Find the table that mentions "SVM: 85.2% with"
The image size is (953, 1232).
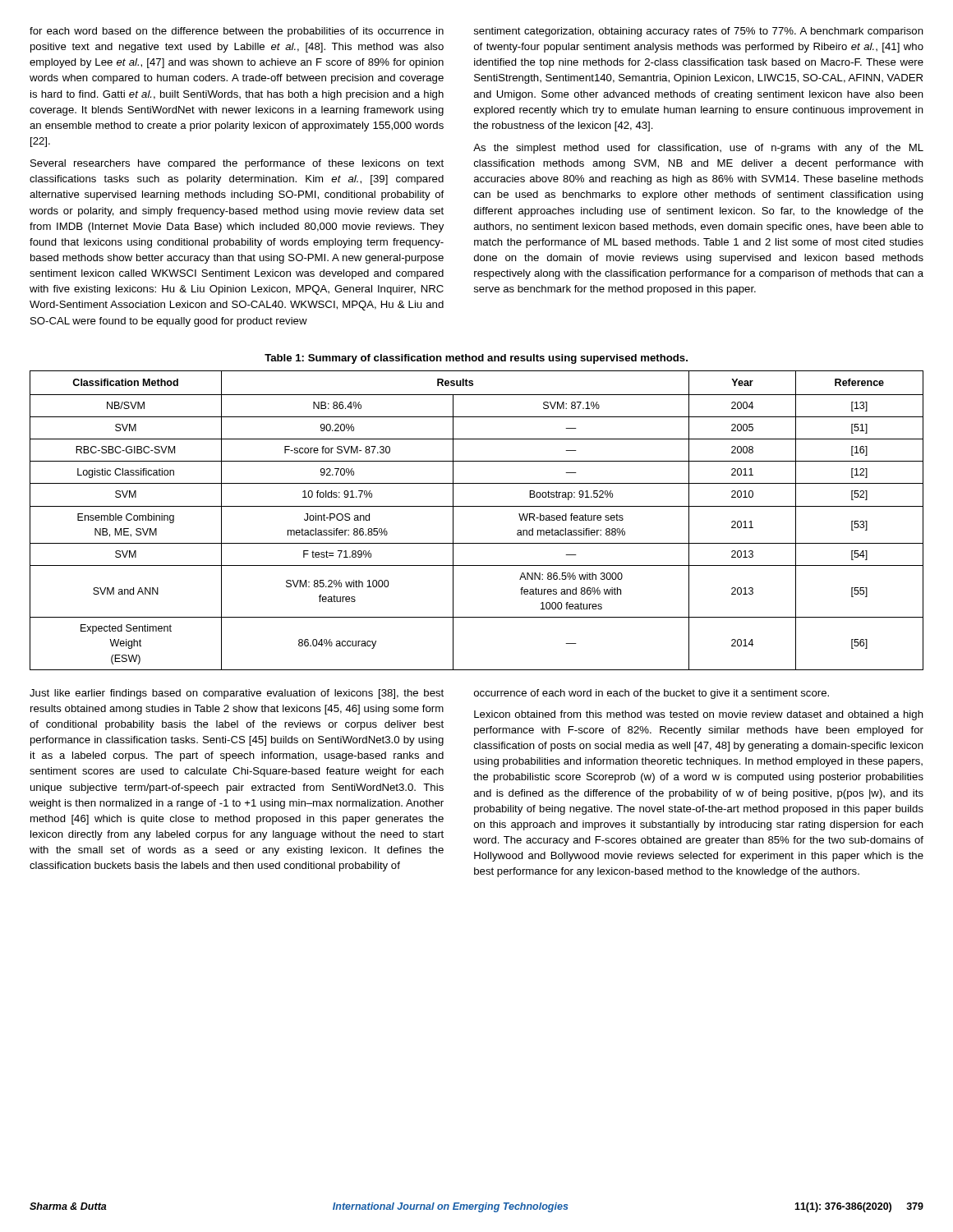(x=476, y=520)
